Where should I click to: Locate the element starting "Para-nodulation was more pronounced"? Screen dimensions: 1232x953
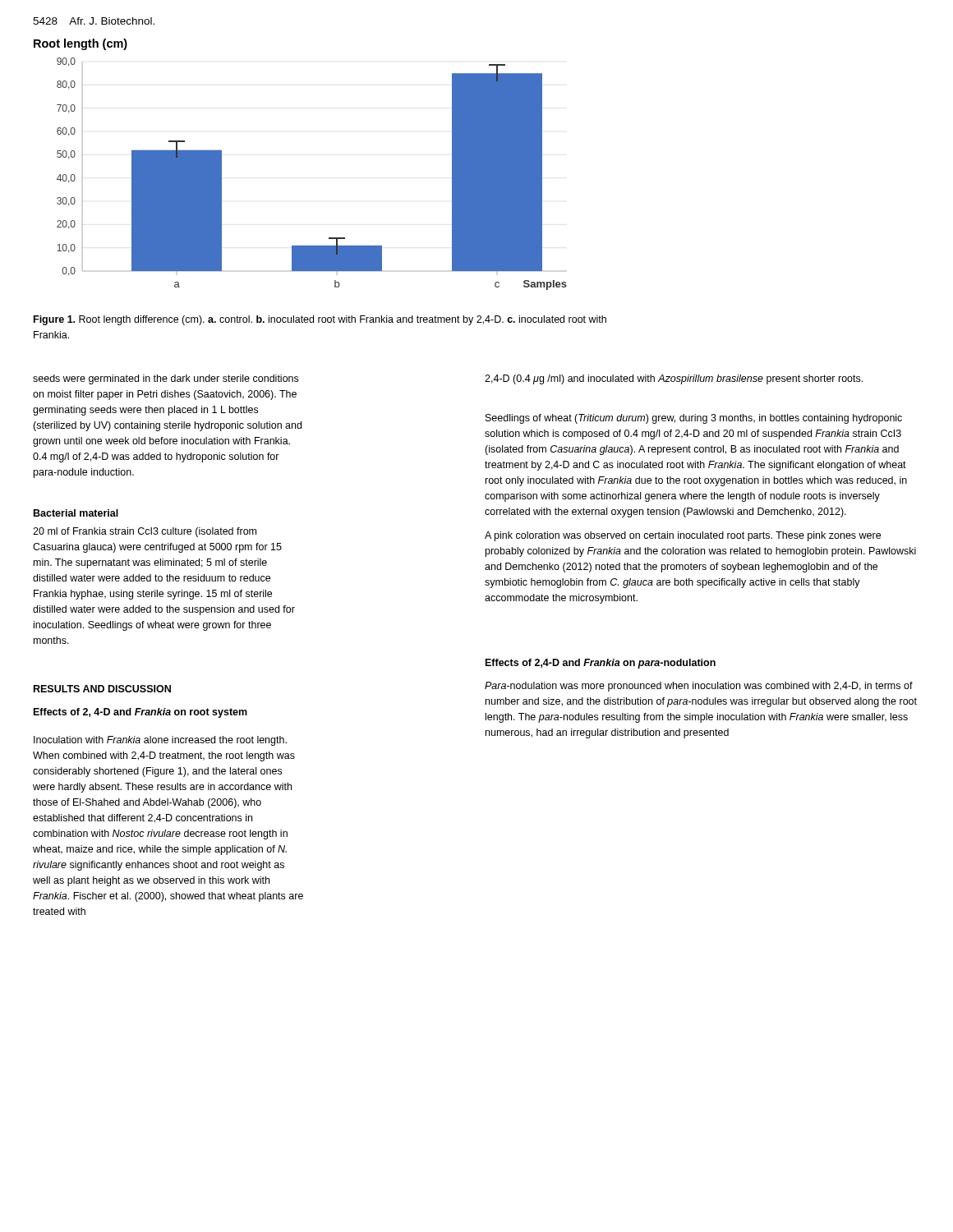pos(701,709)
